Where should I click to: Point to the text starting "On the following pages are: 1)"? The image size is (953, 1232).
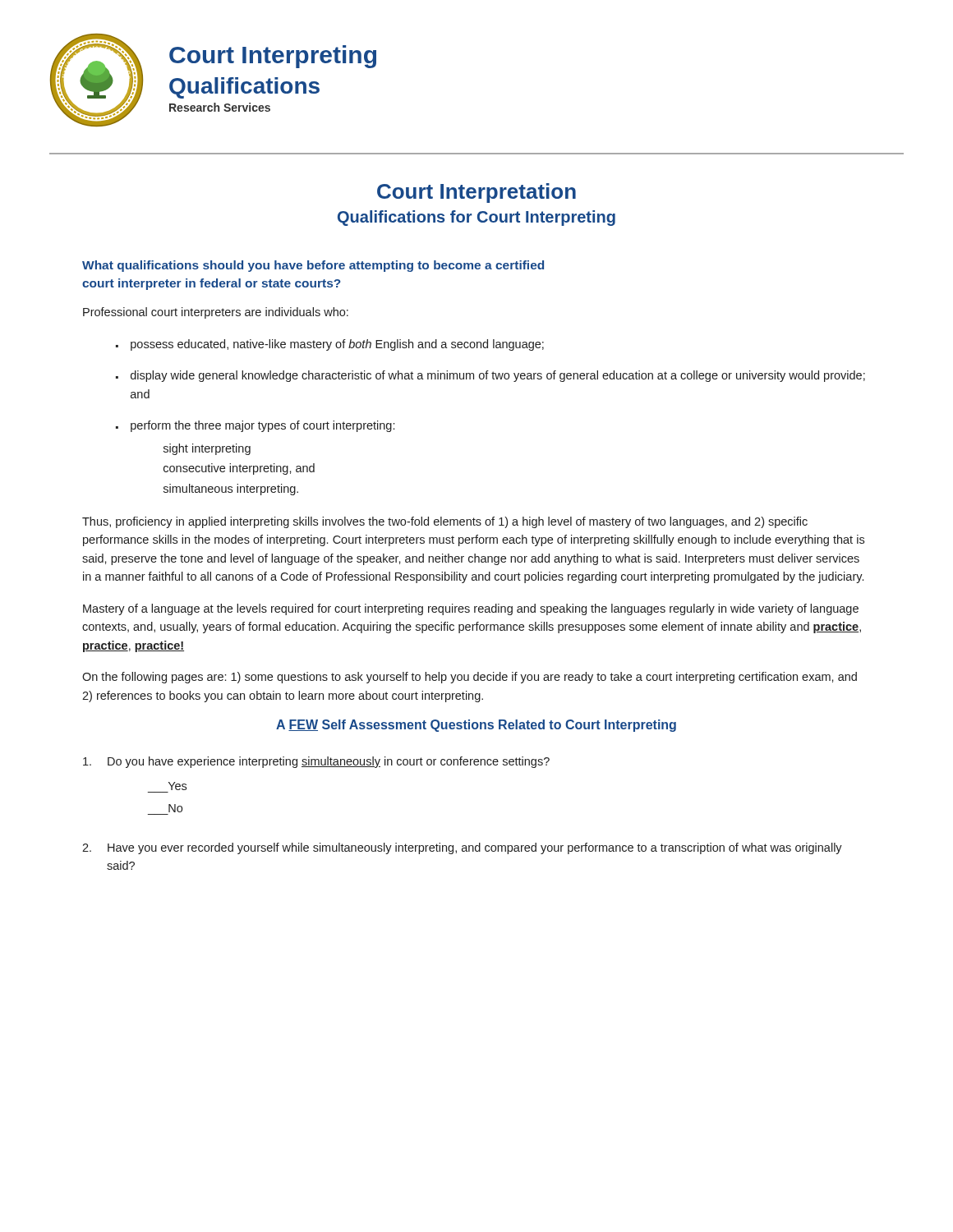[476, 686]
